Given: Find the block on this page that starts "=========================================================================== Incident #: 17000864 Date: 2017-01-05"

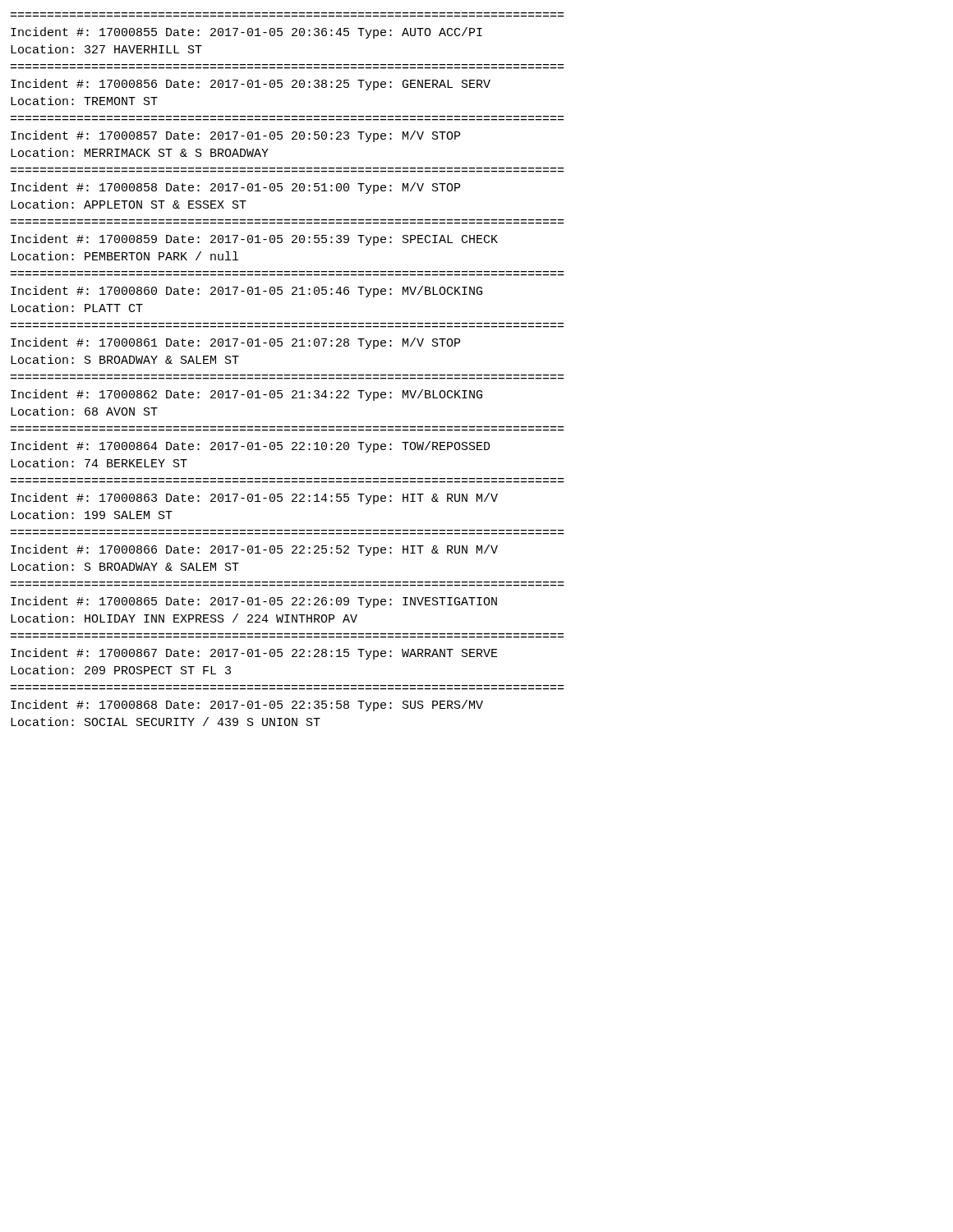Looking at the screenshot, I should (476, 448).
